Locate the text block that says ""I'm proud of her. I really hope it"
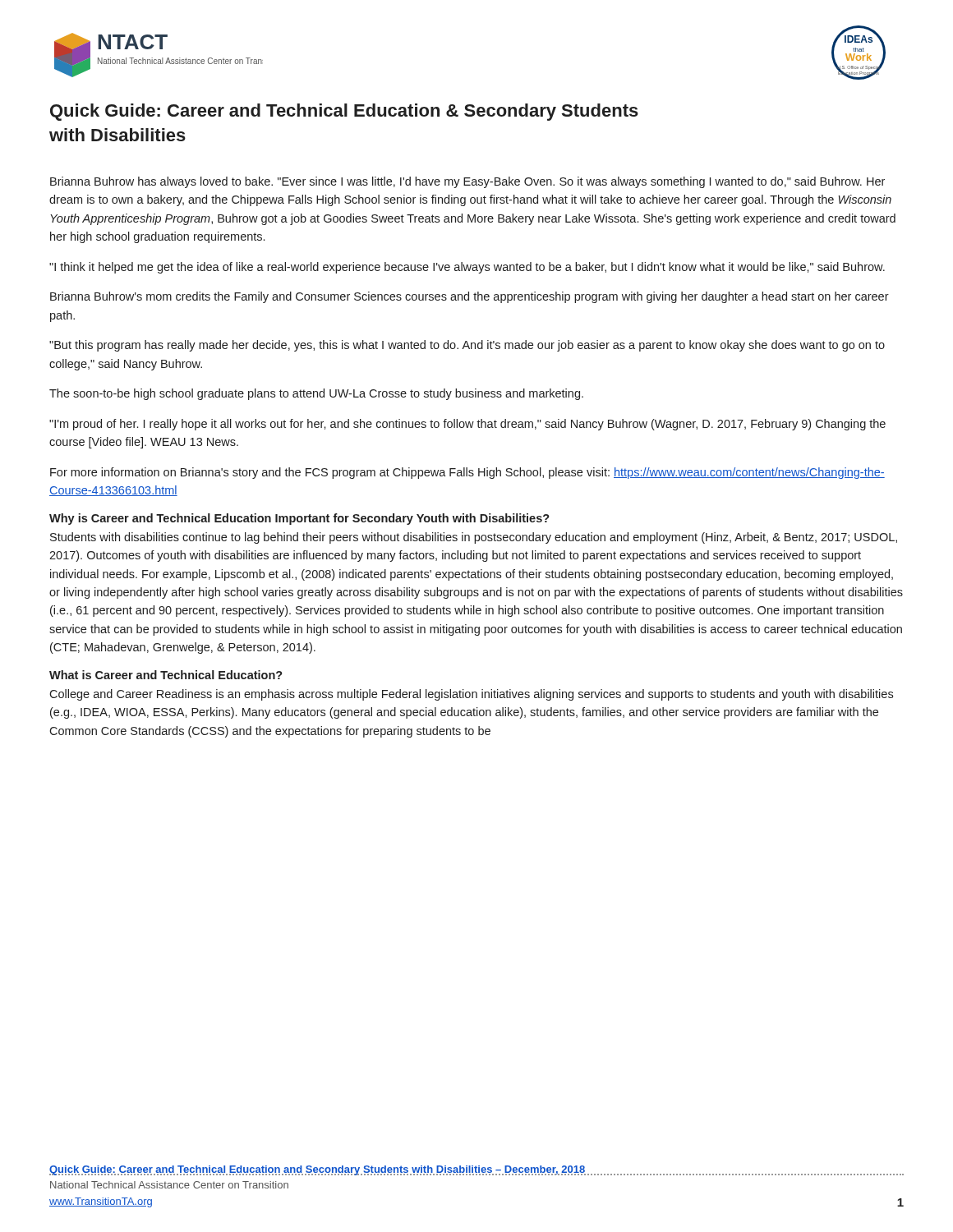Image resolution: width=953 pixels, height=1232 pixels. click(468, 433)
